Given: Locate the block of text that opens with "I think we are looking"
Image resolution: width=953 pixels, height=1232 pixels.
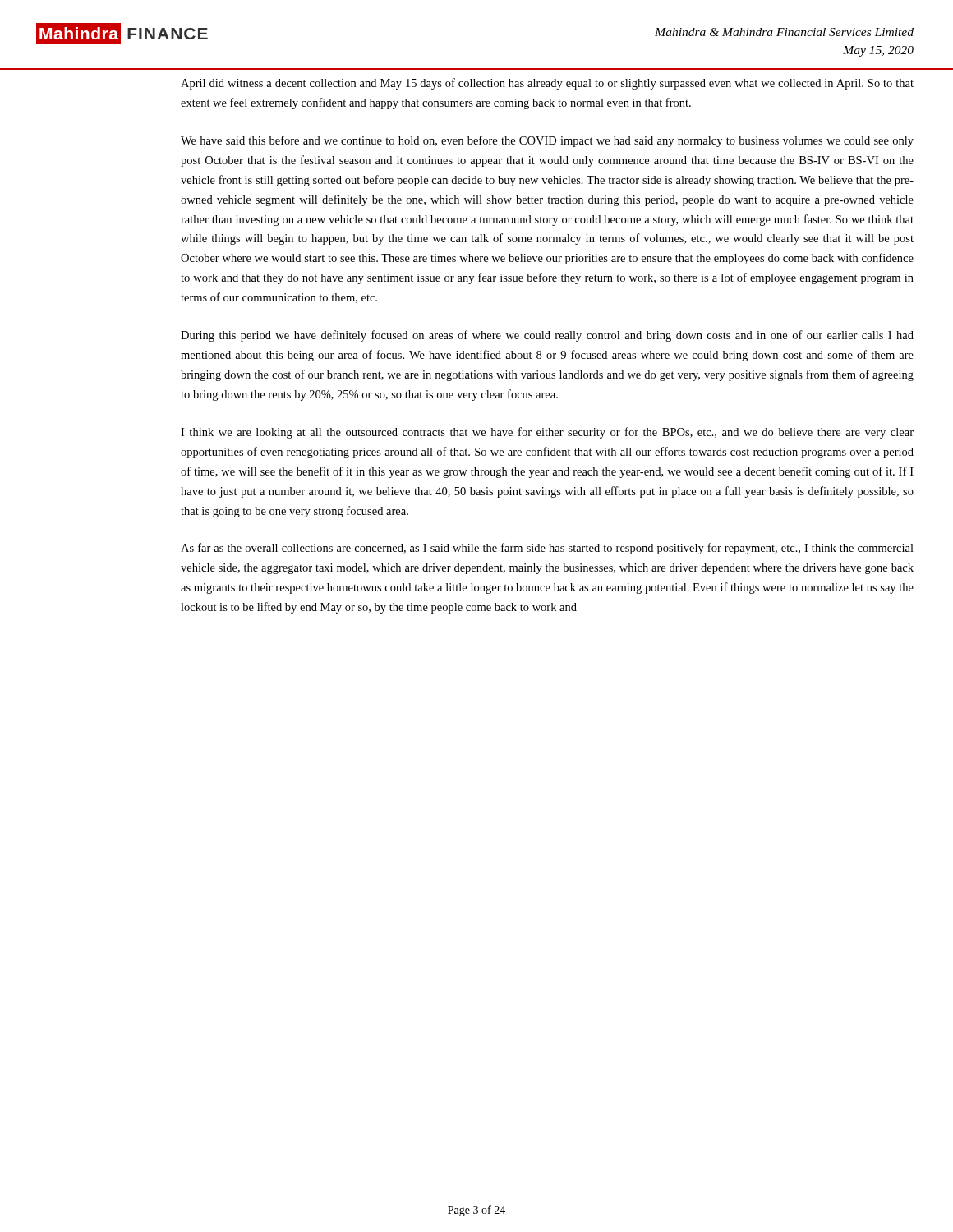Looking at the screenshot, I should [x=547, y=471].
